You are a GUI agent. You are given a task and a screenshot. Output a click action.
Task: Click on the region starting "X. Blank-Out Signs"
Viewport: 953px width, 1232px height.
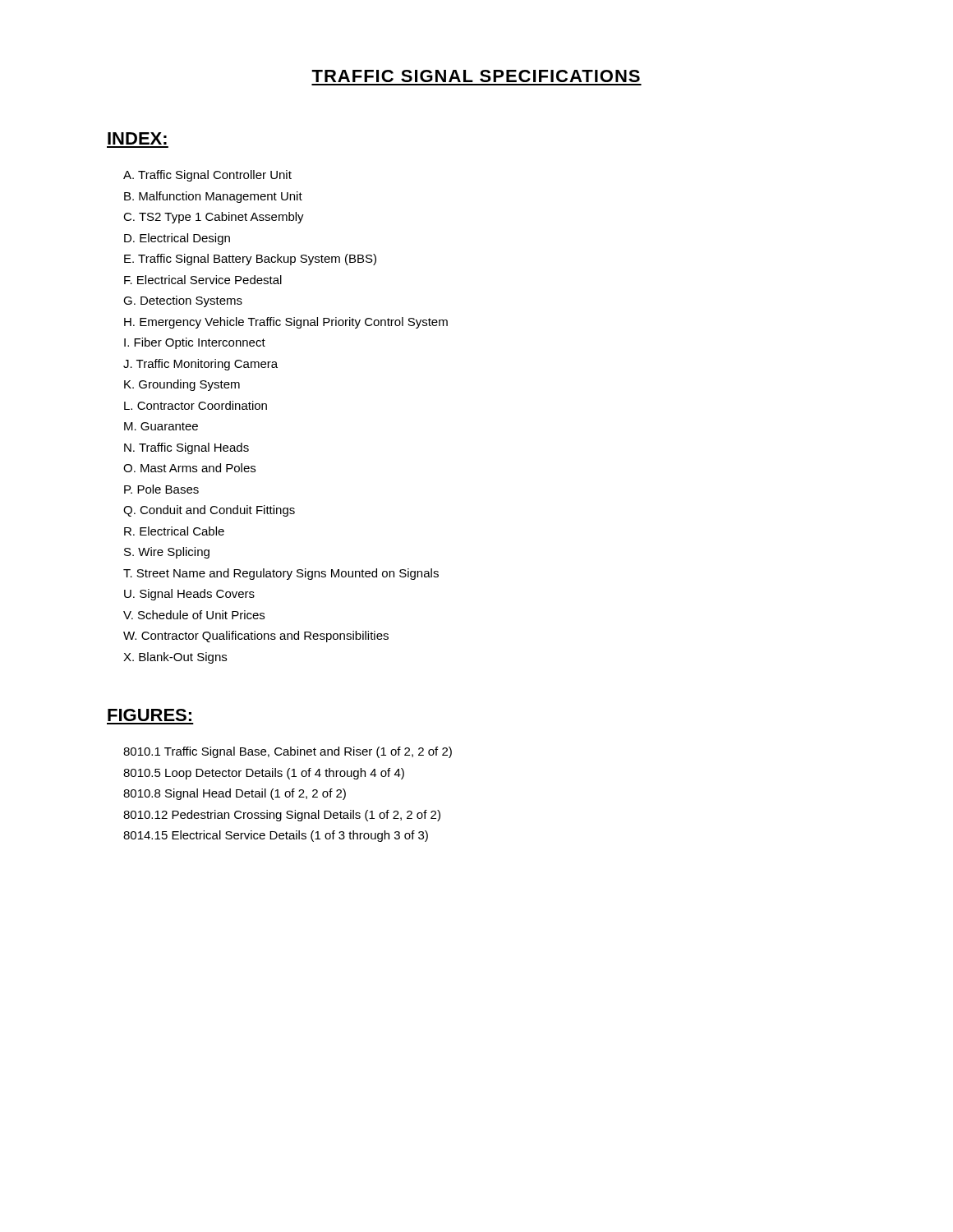click(x=175, y=656)
